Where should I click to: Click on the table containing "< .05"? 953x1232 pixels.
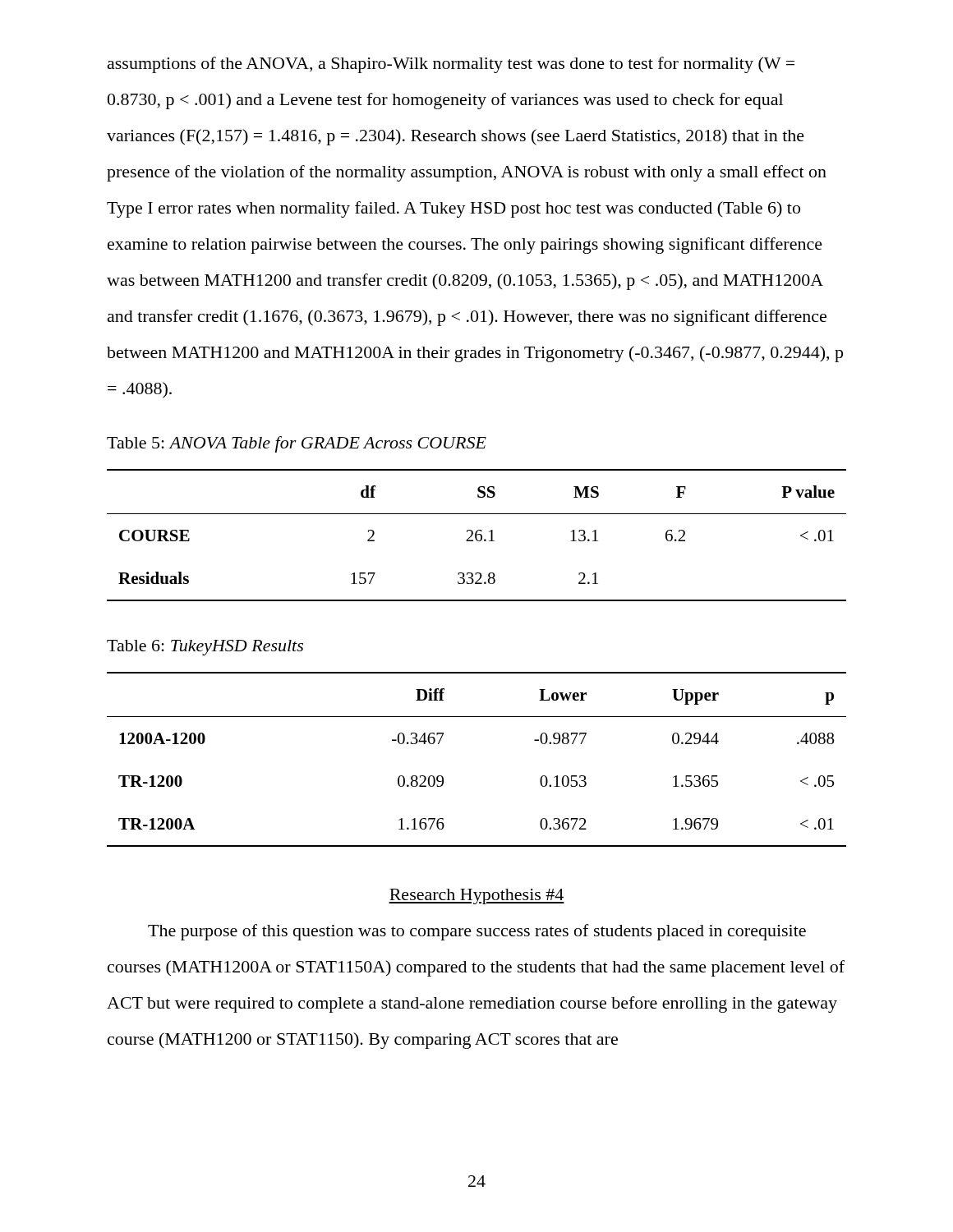pyautogui.click(x=476, y=759)
